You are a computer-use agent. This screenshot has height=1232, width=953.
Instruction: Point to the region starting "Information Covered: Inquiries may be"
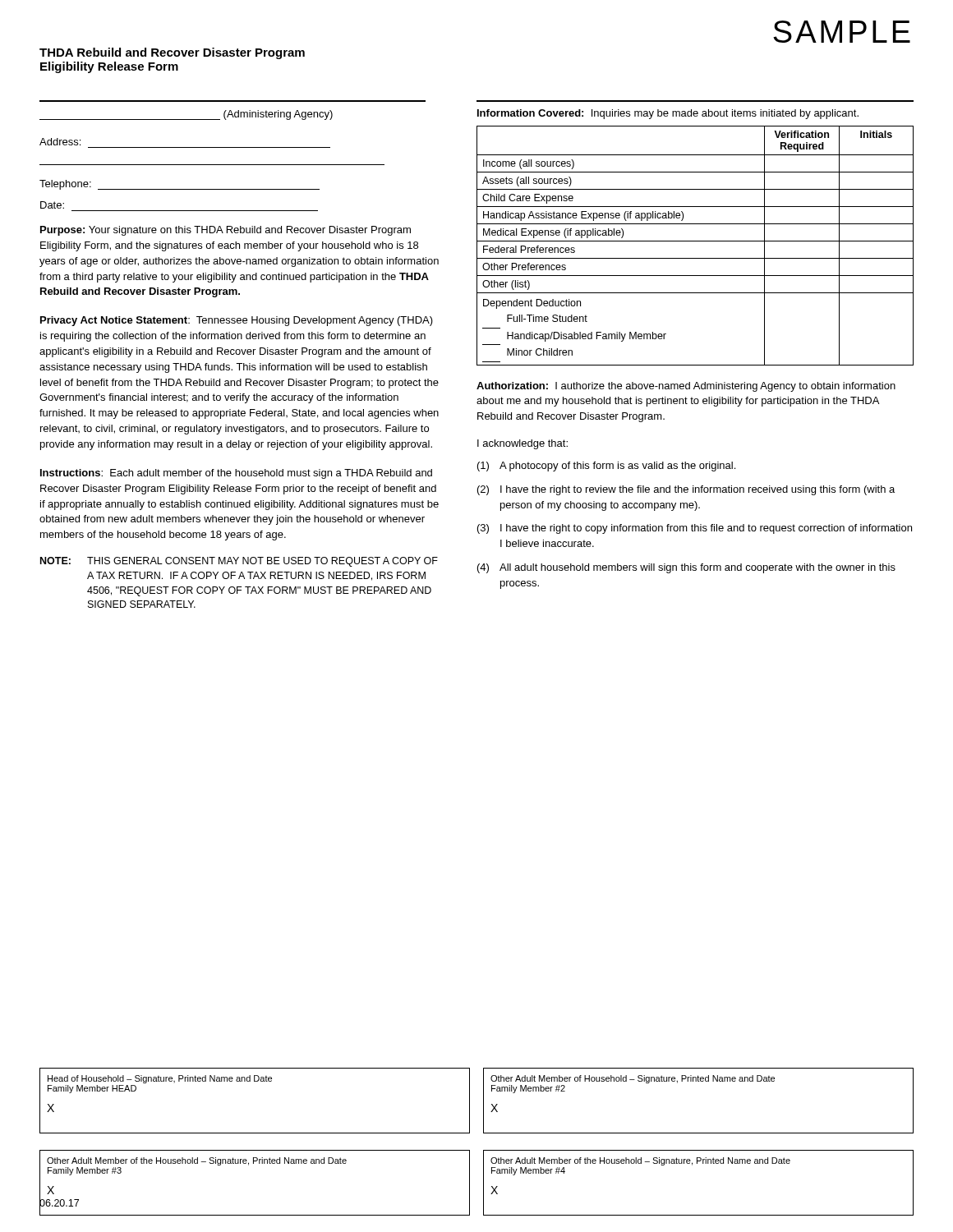668,113
